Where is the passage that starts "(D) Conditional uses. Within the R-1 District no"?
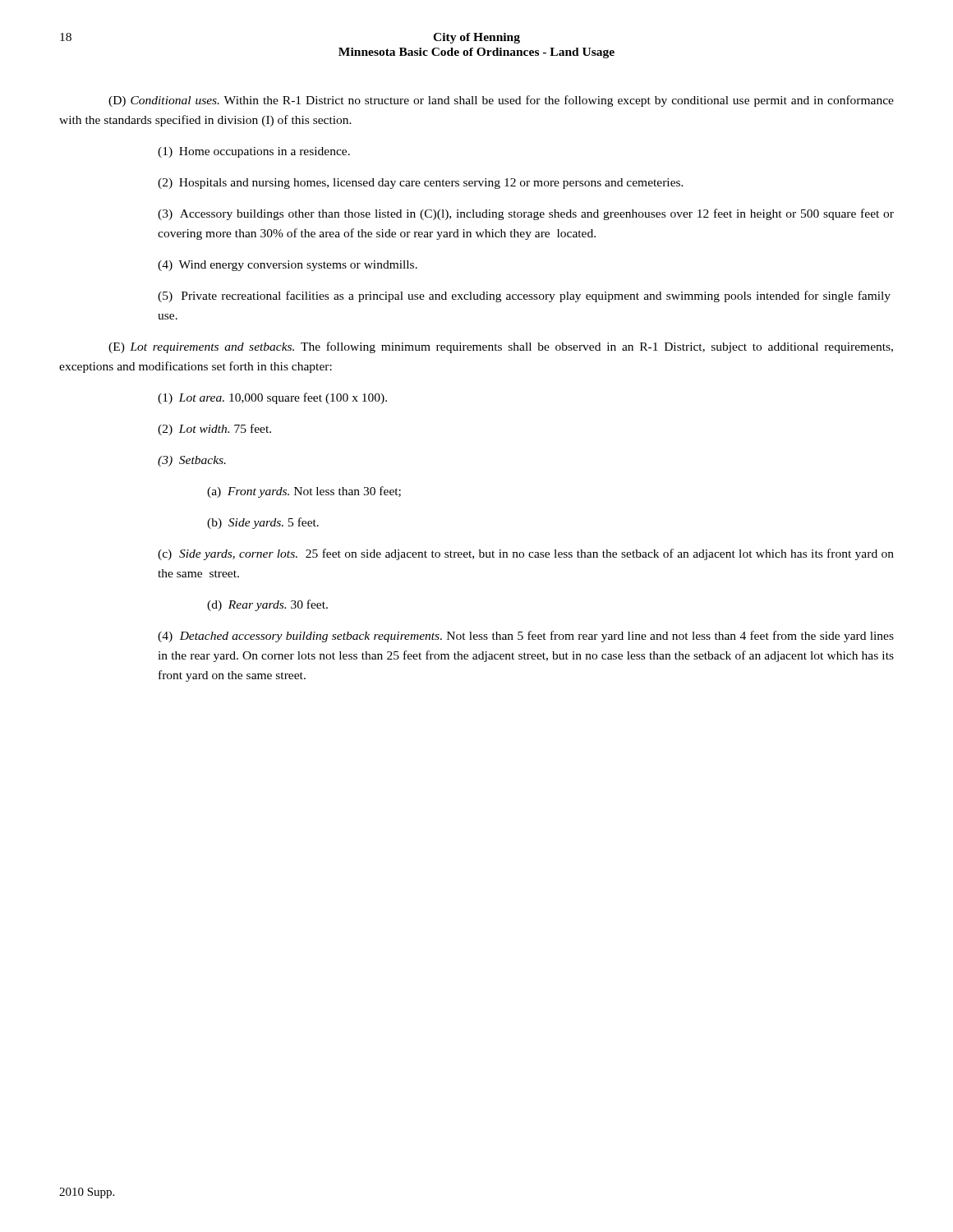The height and width of the screenshot is (1232, 953). [476, 110]
